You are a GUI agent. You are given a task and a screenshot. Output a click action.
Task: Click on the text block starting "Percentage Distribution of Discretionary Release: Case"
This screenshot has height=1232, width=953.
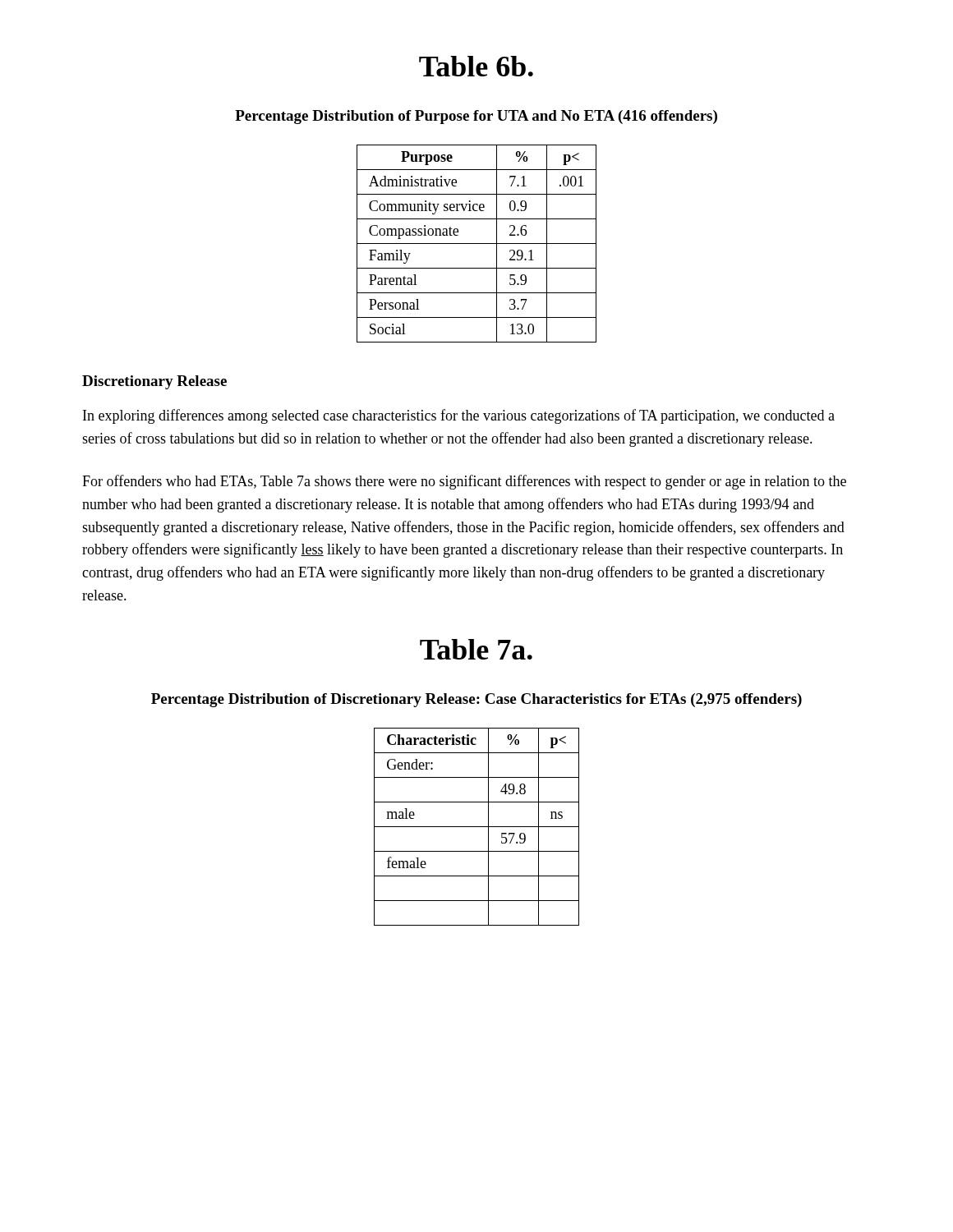pos(476,699)
